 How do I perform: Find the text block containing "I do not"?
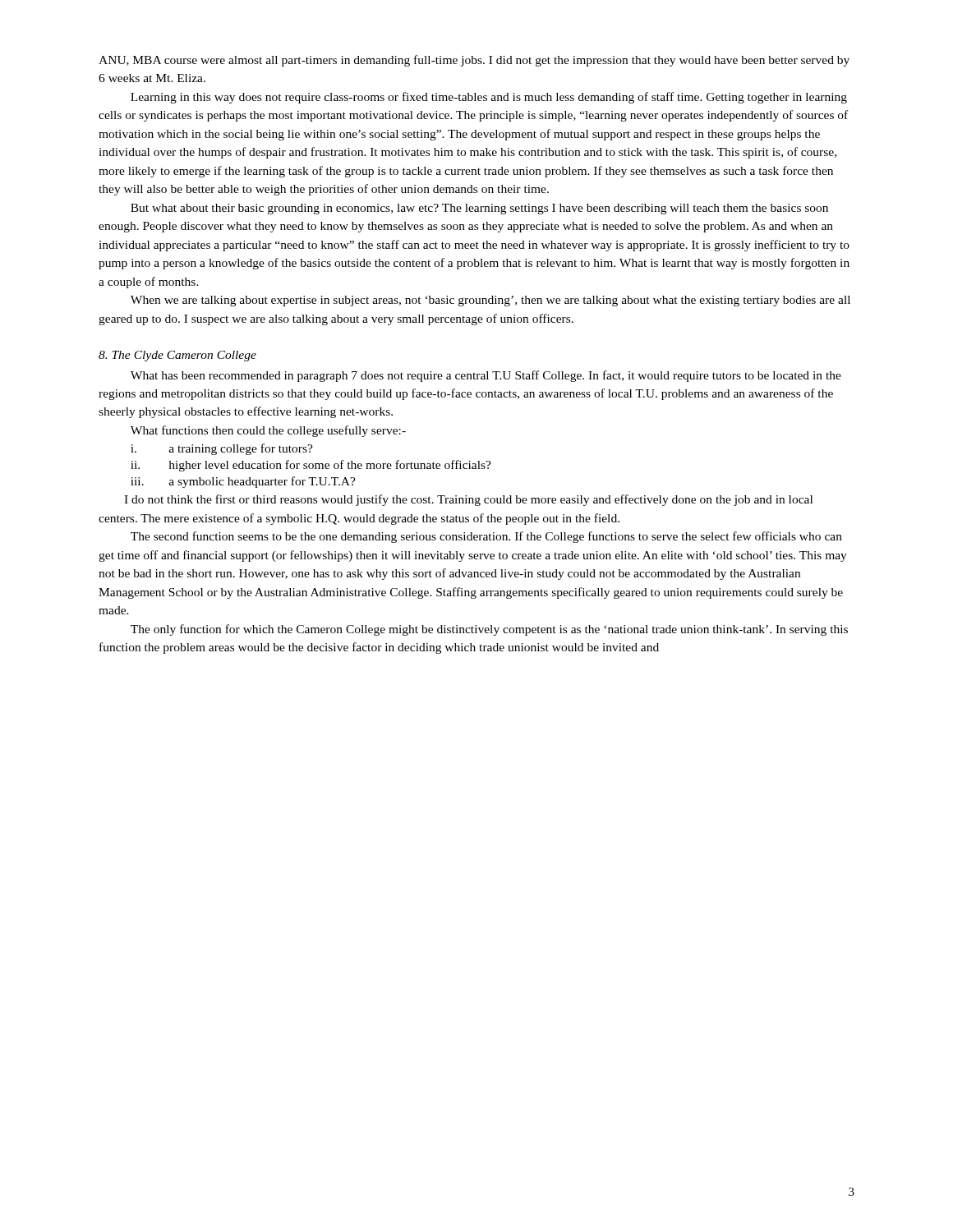(x=476, y=509)
